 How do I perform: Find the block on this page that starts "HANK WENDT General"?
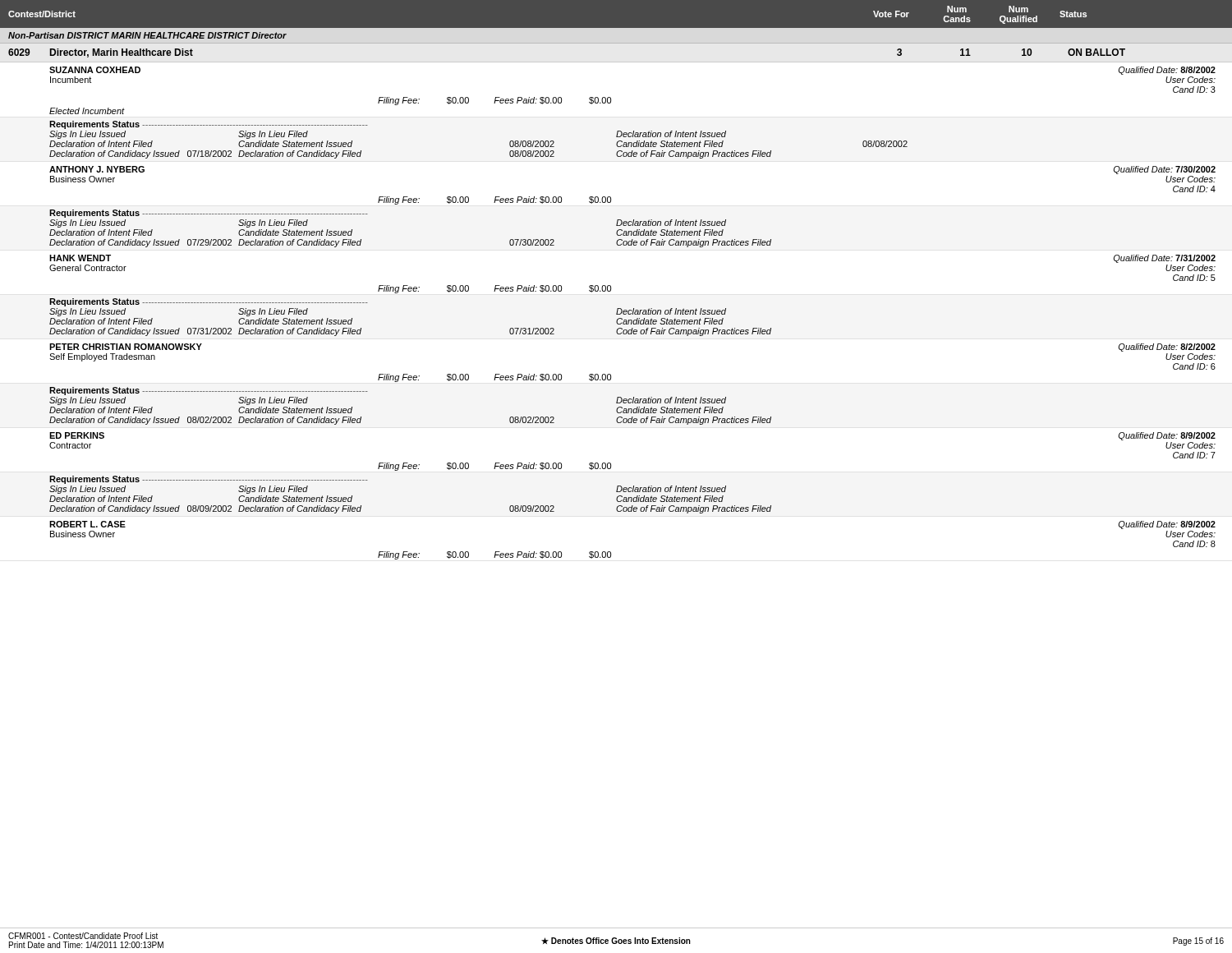pyautogui.click(x=82, y=258)
